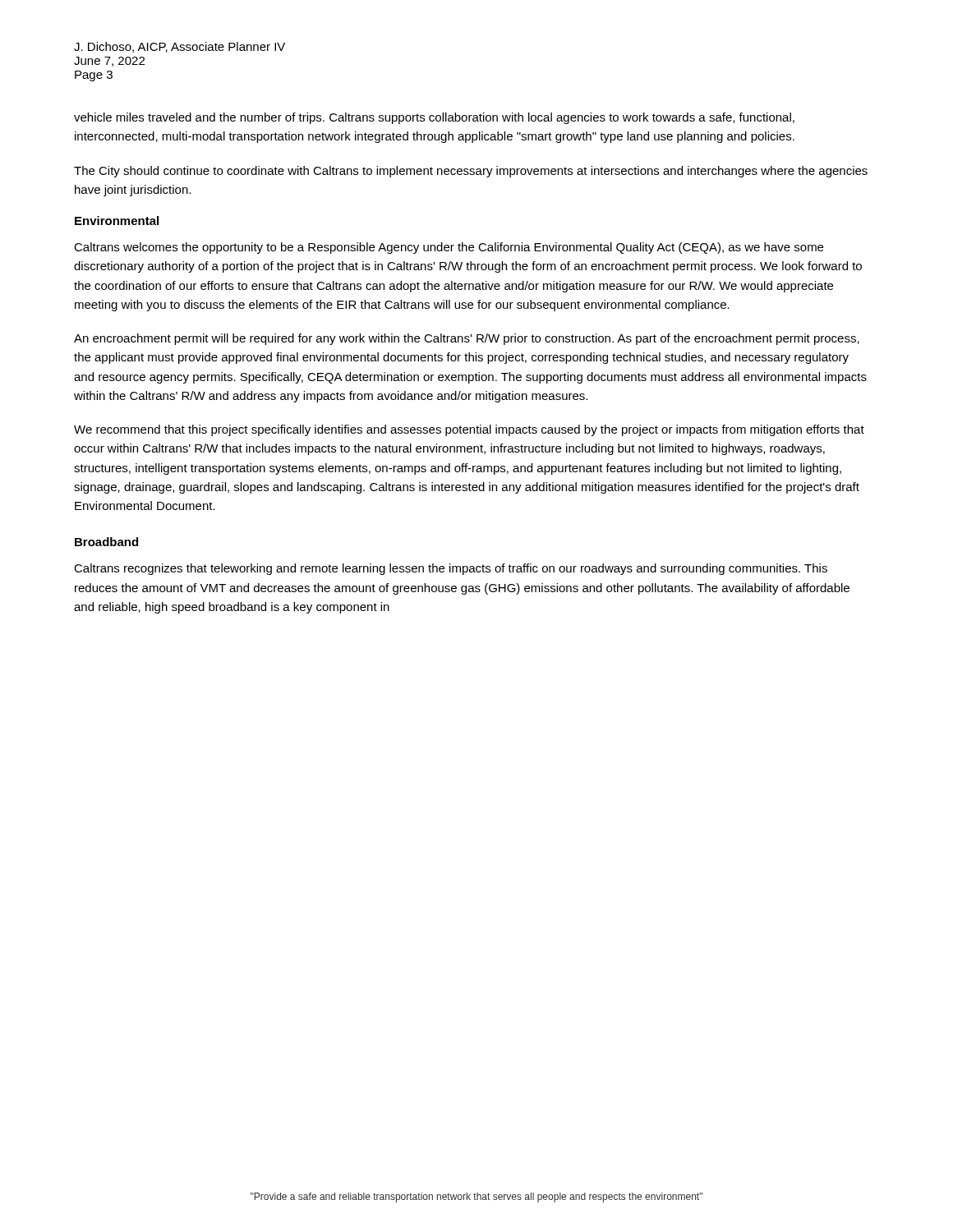Find the block on this page that starts "Caltrans recognizes that teleworking and remote learning lessen"
Viewport: 953px width, 1232px height.
coord(462,587)
